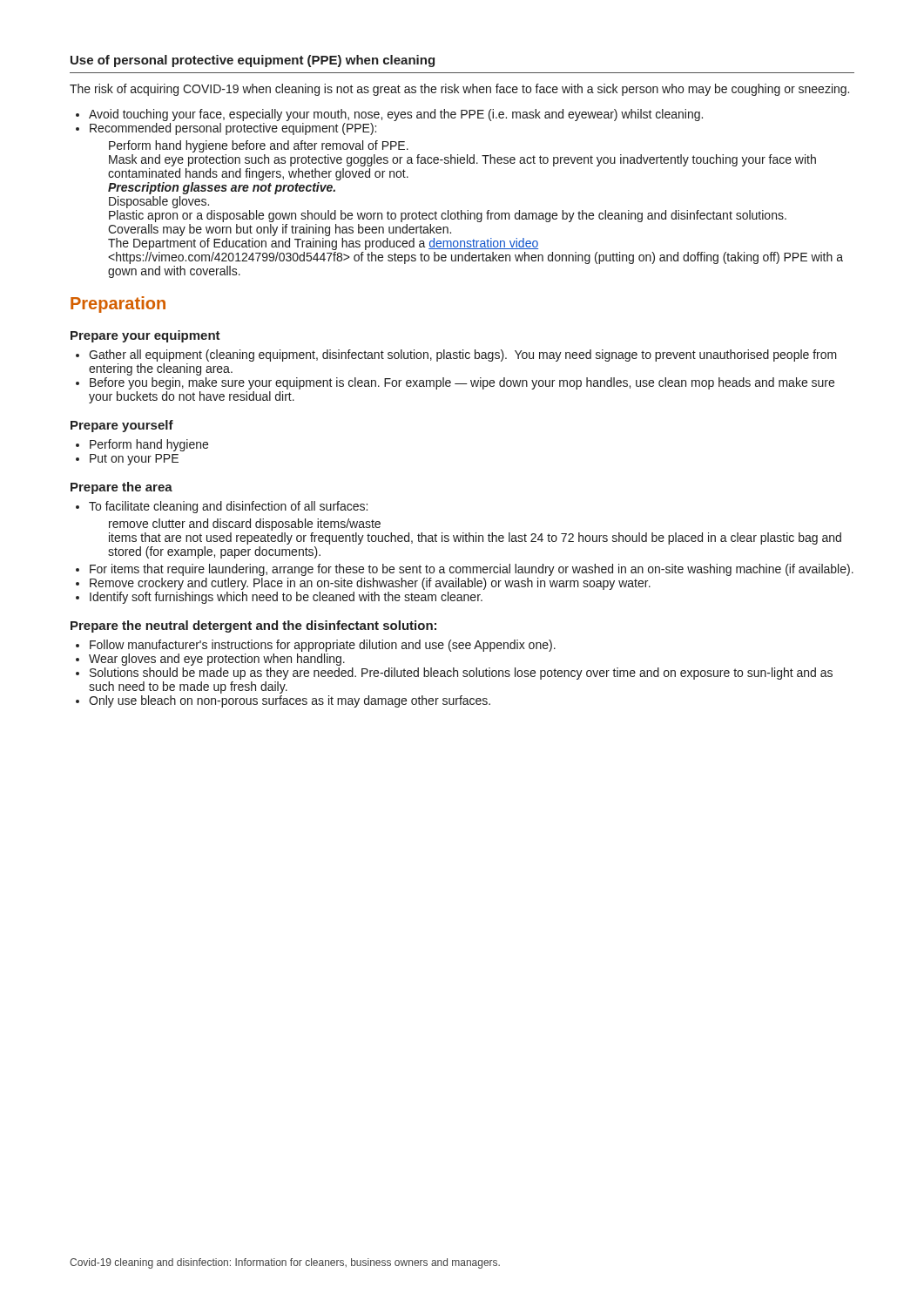Select the list item that says "Before you begin, make sure your equipment"
This screenshot has height=1307, width=924.
472,389
